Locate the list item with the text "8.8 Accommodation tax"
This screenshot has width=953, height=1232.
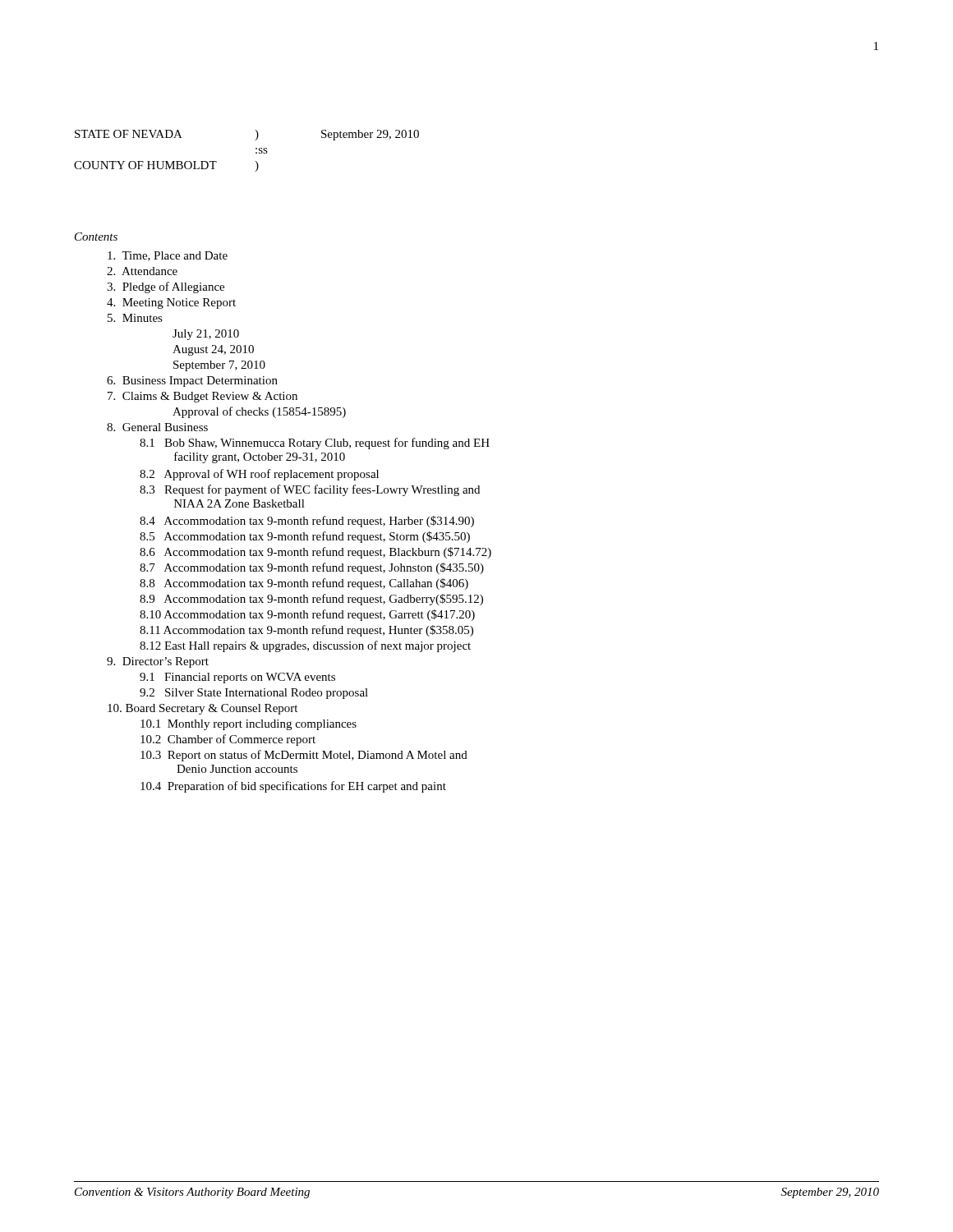click(304, 583)
